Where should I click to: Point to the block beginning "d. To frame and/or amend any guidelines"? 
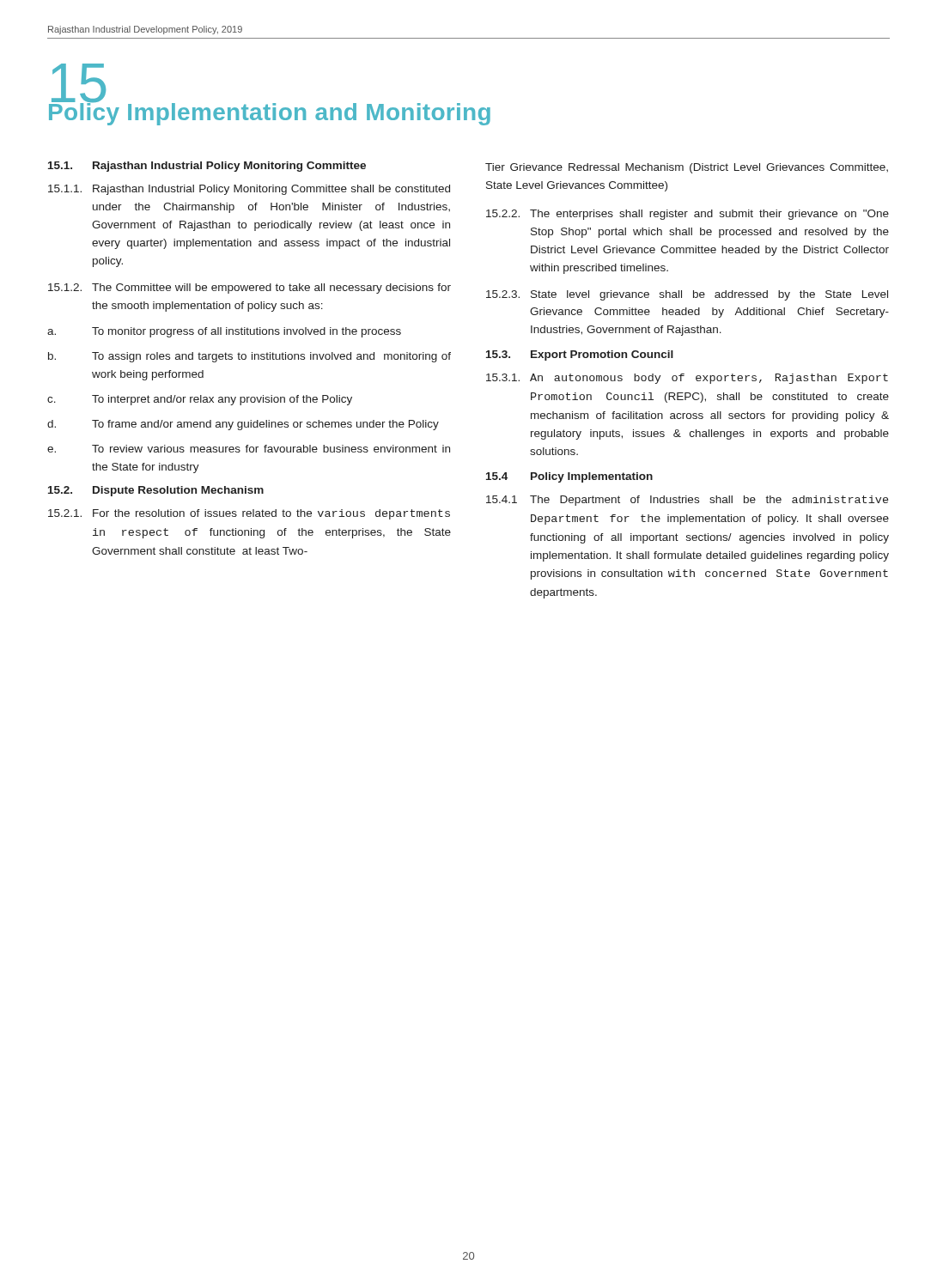(249, 425)
